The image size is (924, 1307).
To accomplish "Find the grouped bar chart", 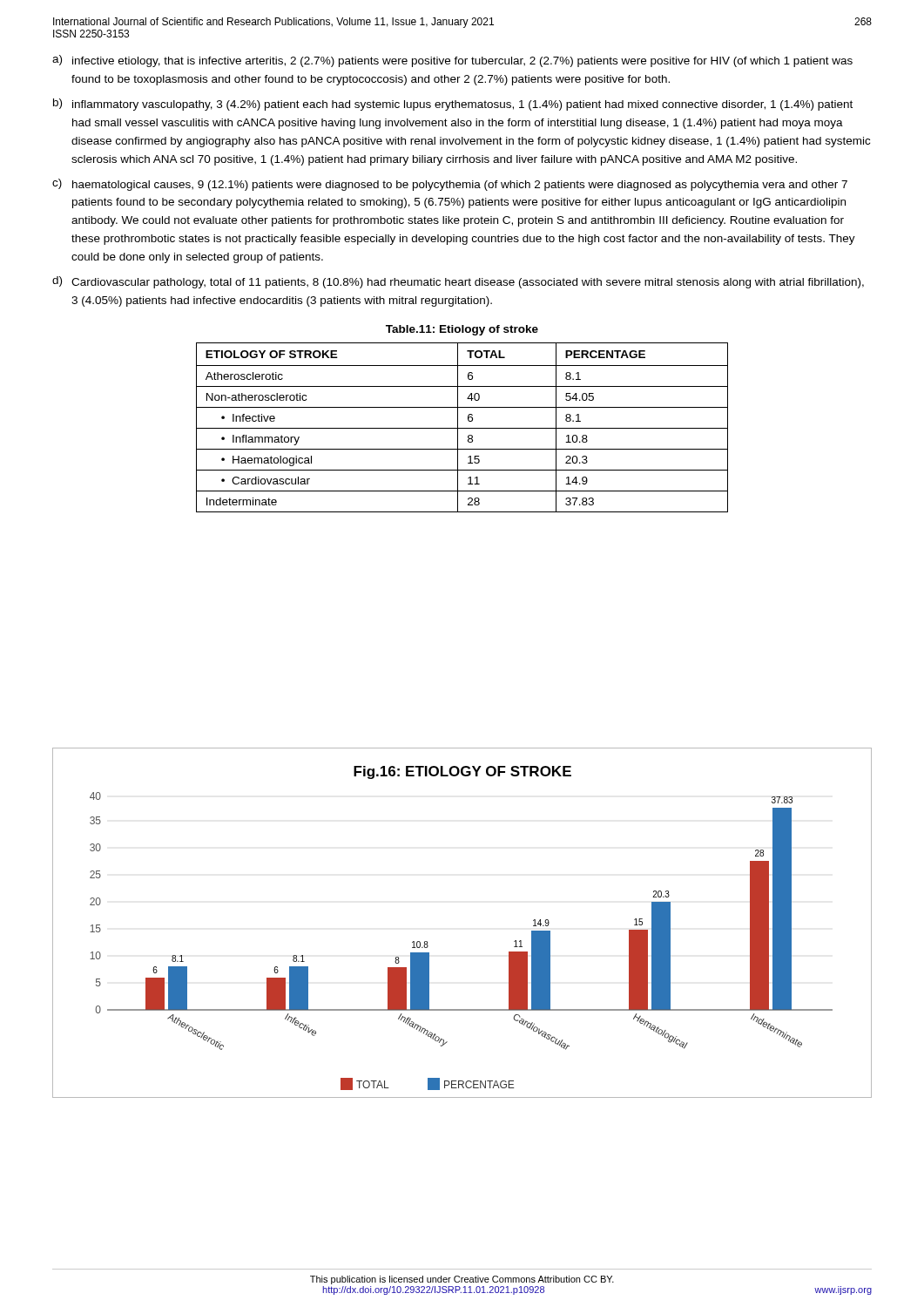I will pyautogui.click(x=462, y=923).
